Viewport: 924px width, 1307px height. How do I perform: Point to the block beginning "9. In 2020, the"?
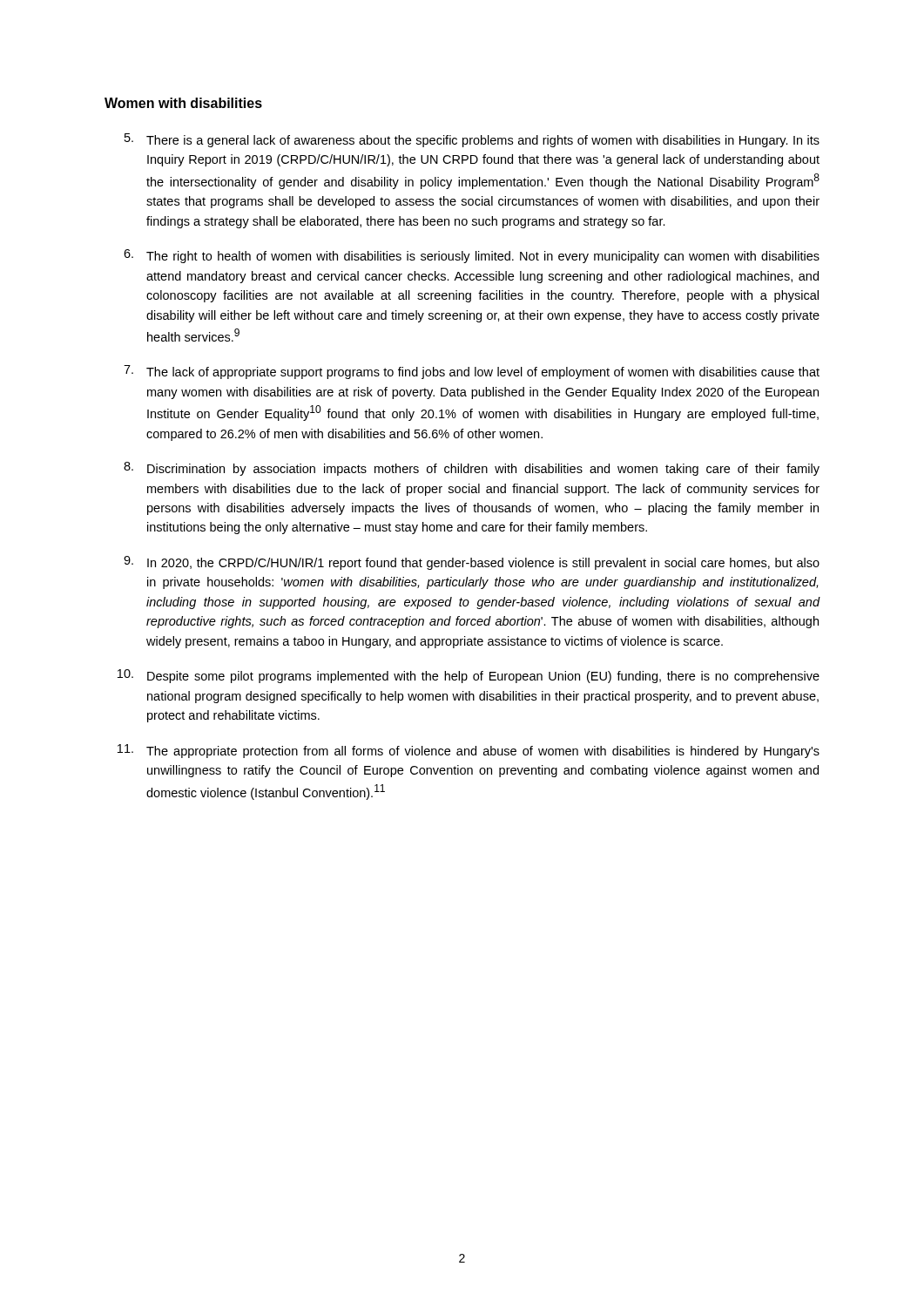click(462, 602)
